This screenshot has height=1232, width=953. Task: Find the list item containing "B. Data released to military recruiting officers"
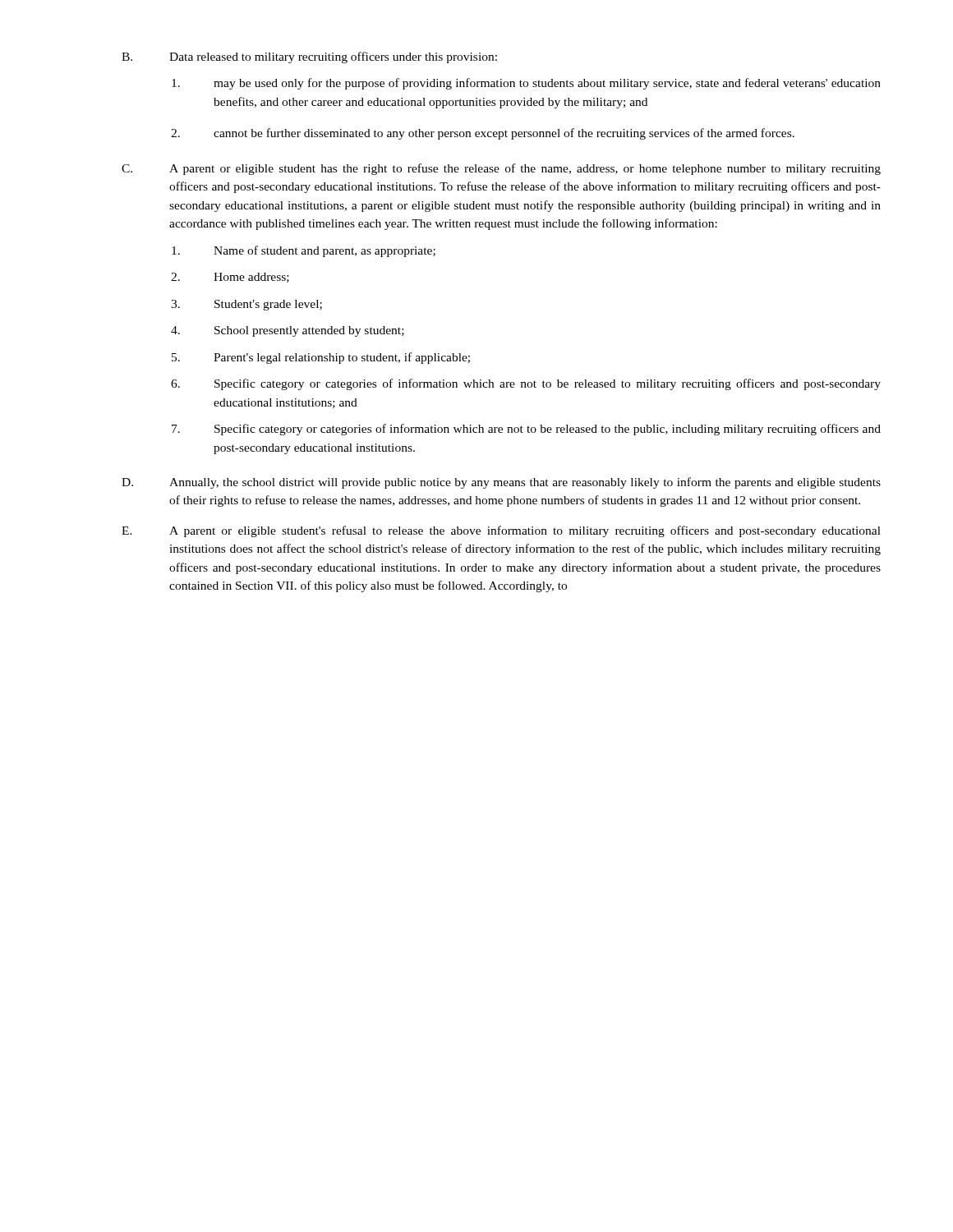coord(501,57)
